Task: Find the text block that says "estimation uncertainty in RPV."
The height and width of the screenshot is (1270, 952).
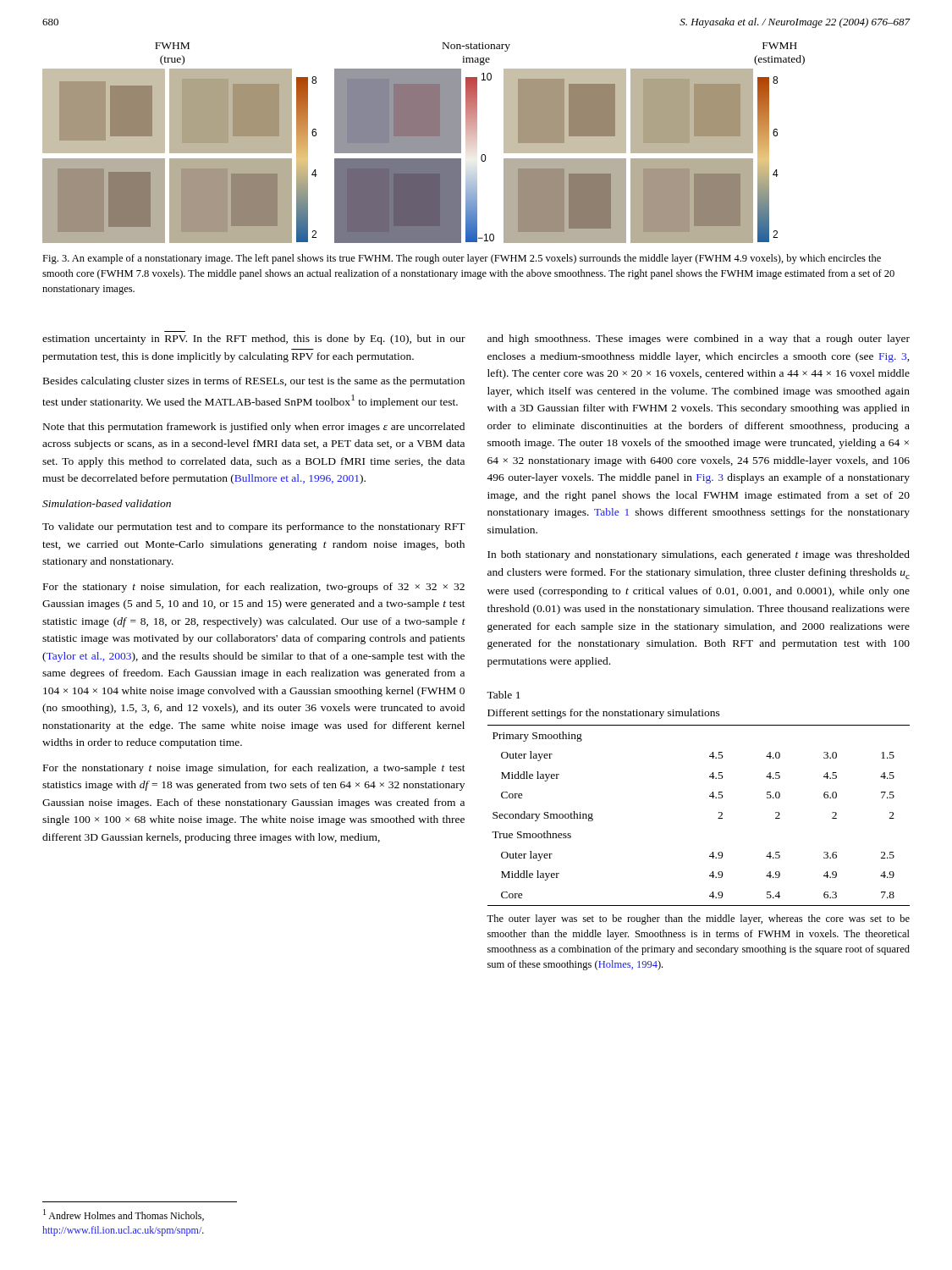Action: pyautogui.click(x=254, y=409)
